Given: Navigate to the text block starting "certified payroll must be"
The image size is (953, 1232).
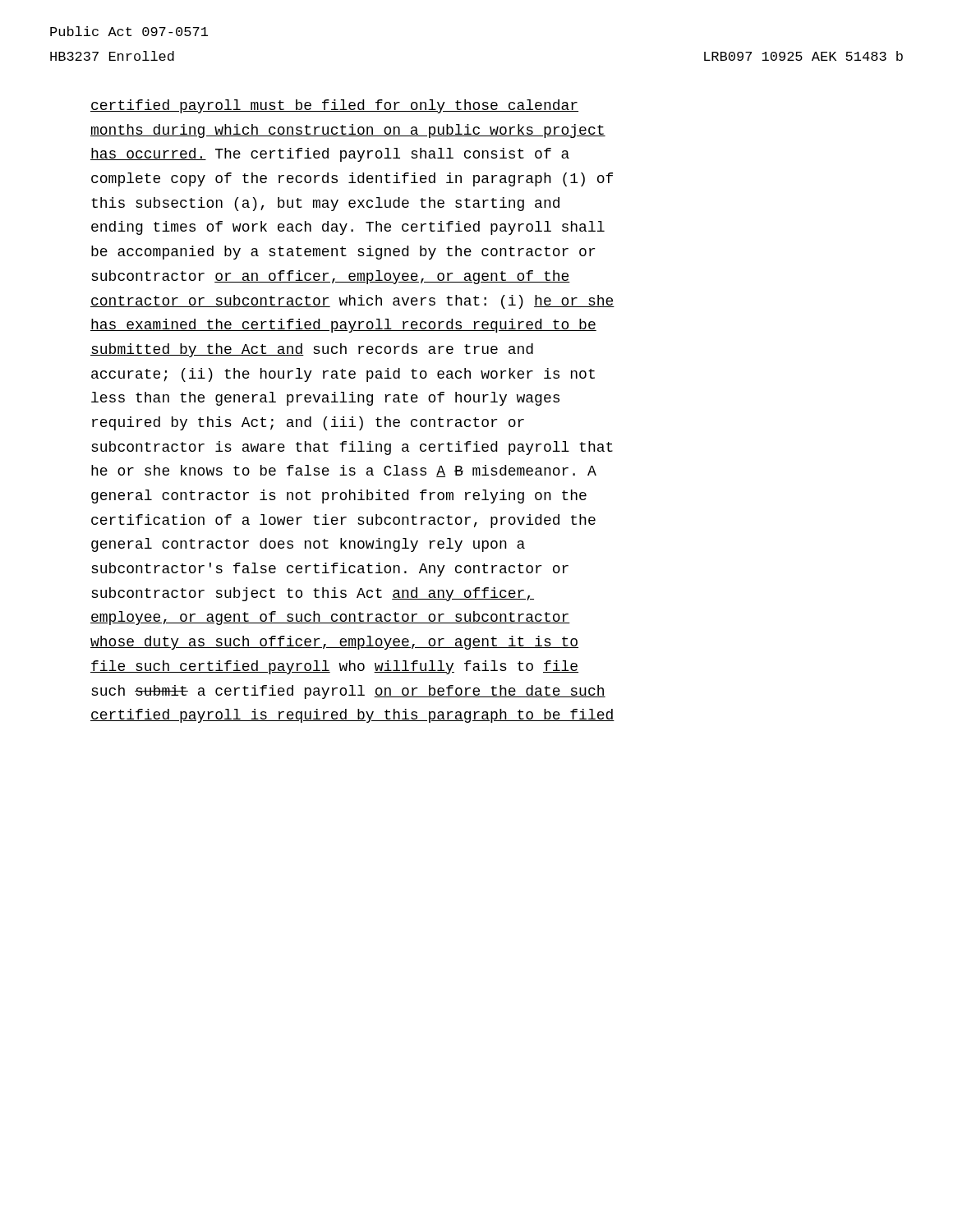Looking at the screenshot, I should [x=497, y=411].
